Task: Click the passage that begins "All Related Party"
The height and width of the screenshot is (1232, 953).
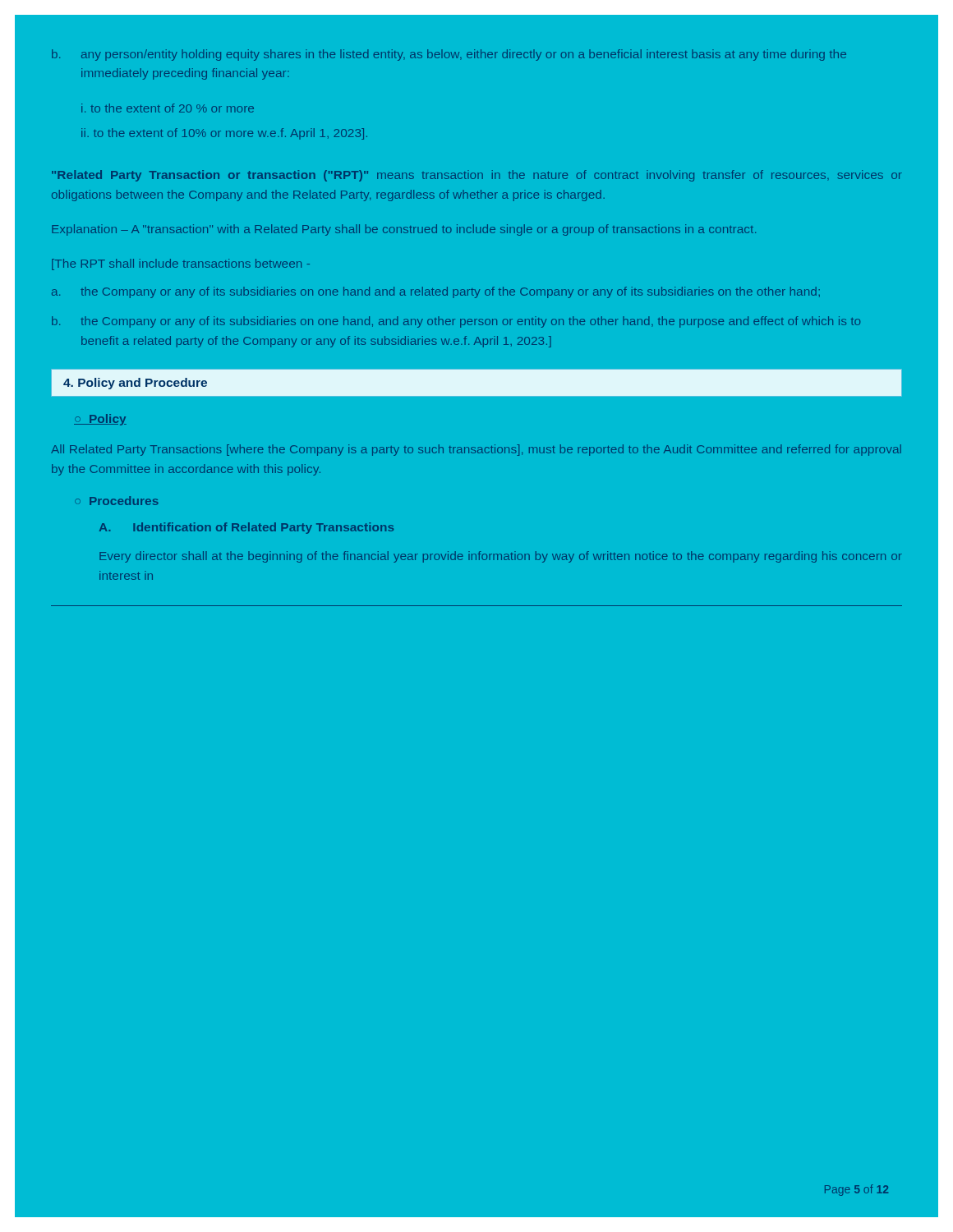Action: 476,459
